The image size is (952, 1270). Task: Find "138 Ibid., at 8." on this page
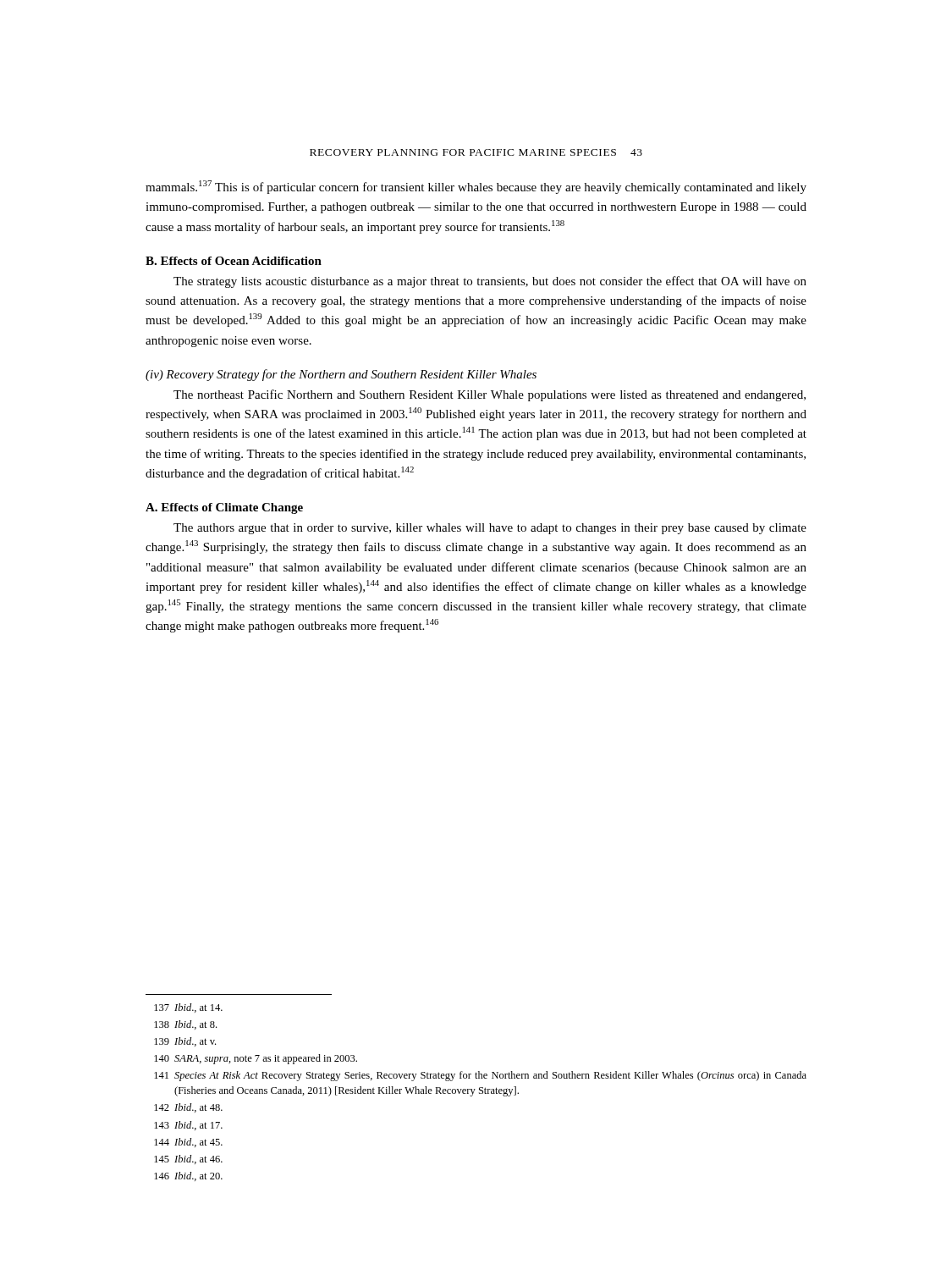(185, 1025)
